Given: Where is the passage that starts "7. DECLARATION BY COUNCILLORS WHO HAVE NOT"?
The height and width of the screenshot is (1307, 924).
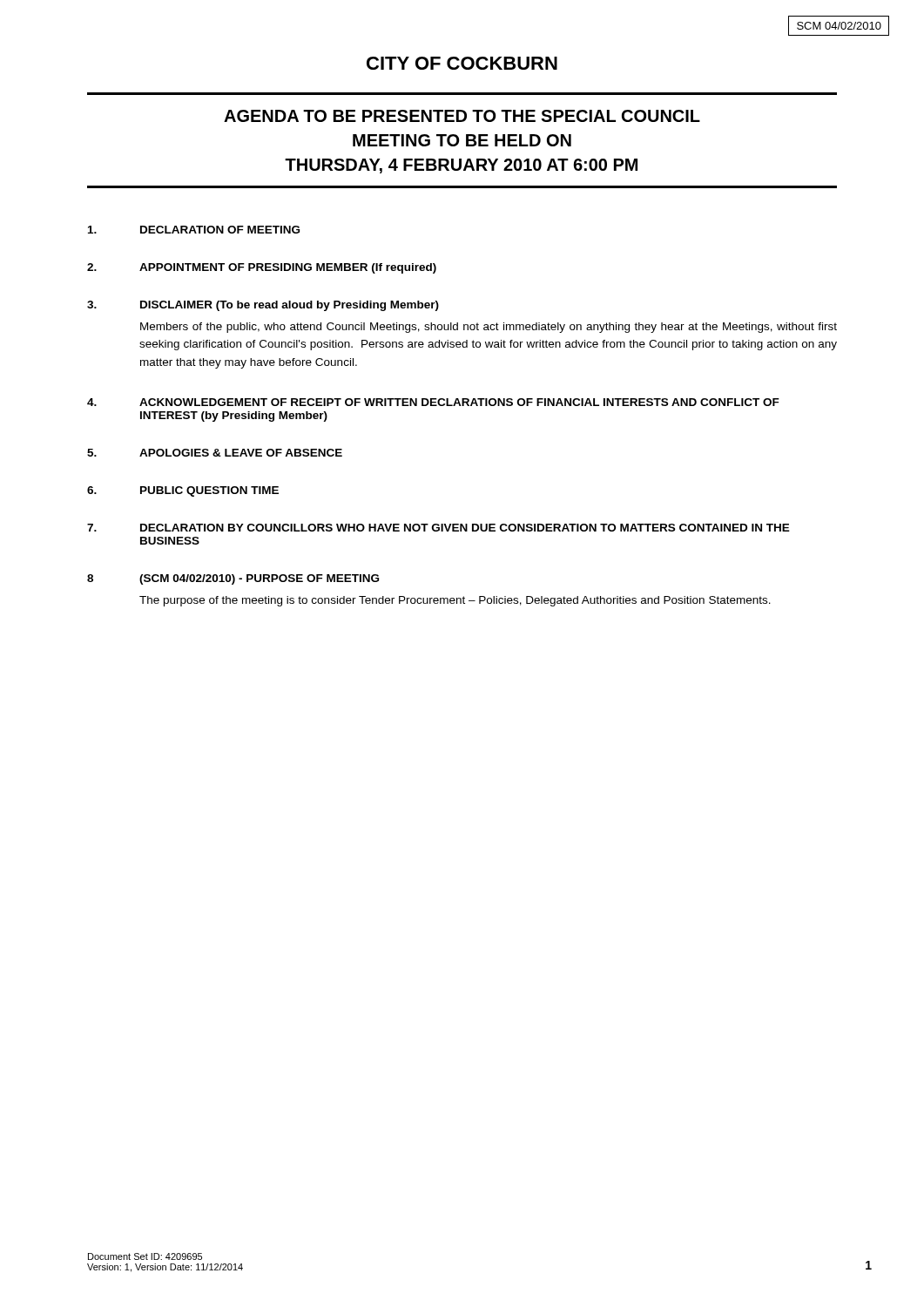Looking at the screenshot, I should 462,534.
